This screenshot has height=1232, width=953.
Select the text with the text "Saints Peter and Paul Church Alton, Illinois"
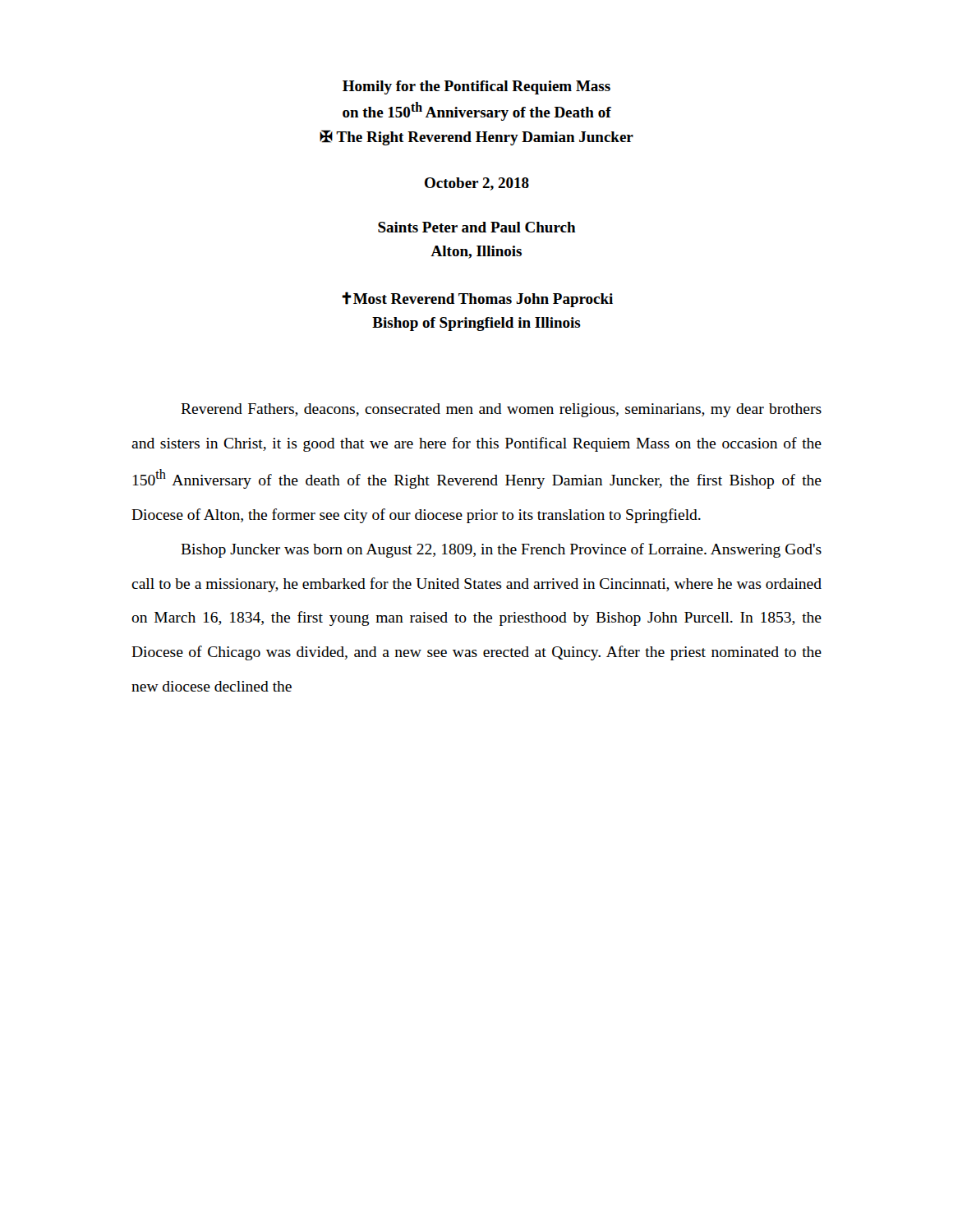476,239
